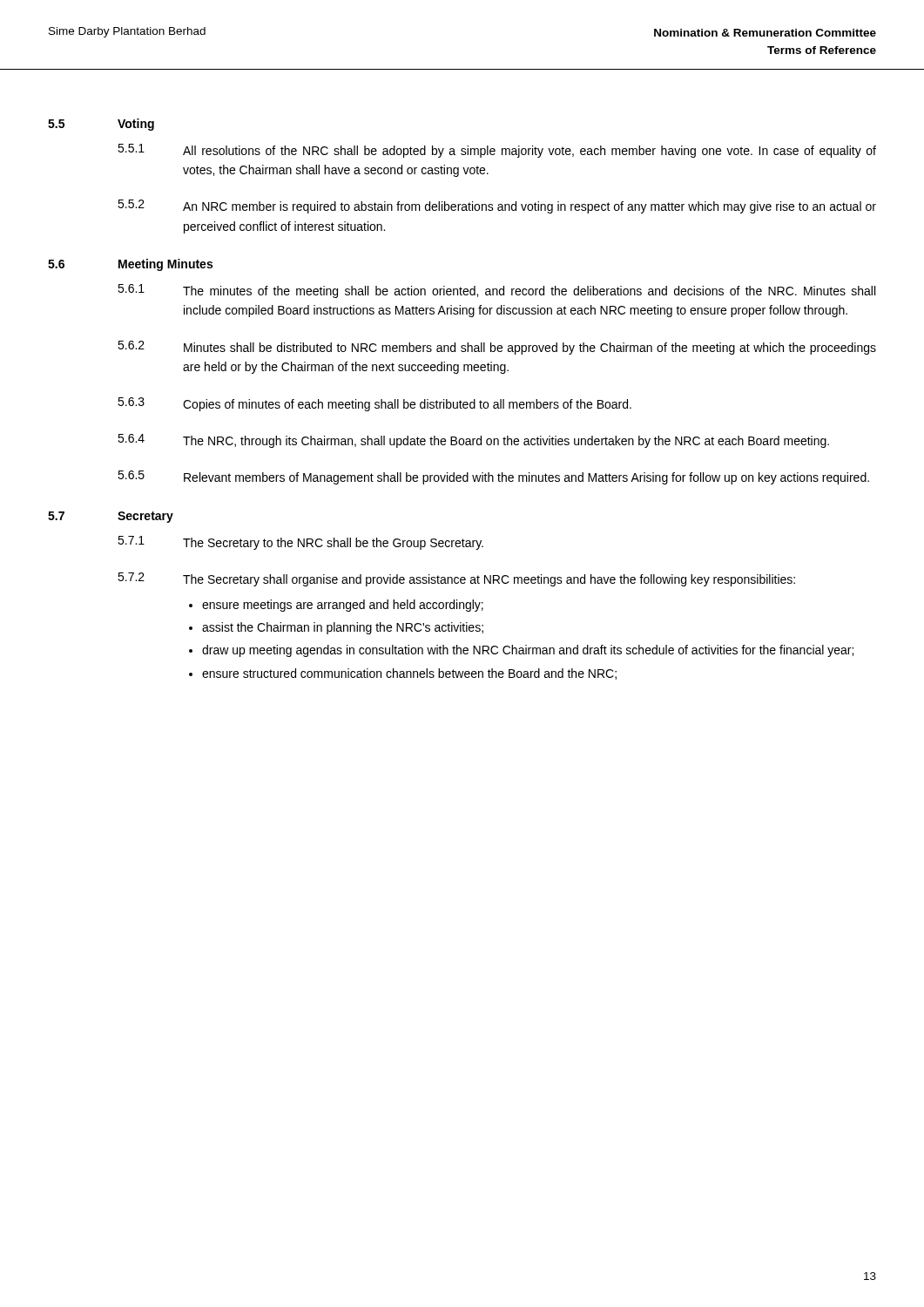The height and width of the screenshot is (1307, 924).
Task: Locate the text block starting "5.5.1 All resolutions of"
Action: click(x=497, y=160)
